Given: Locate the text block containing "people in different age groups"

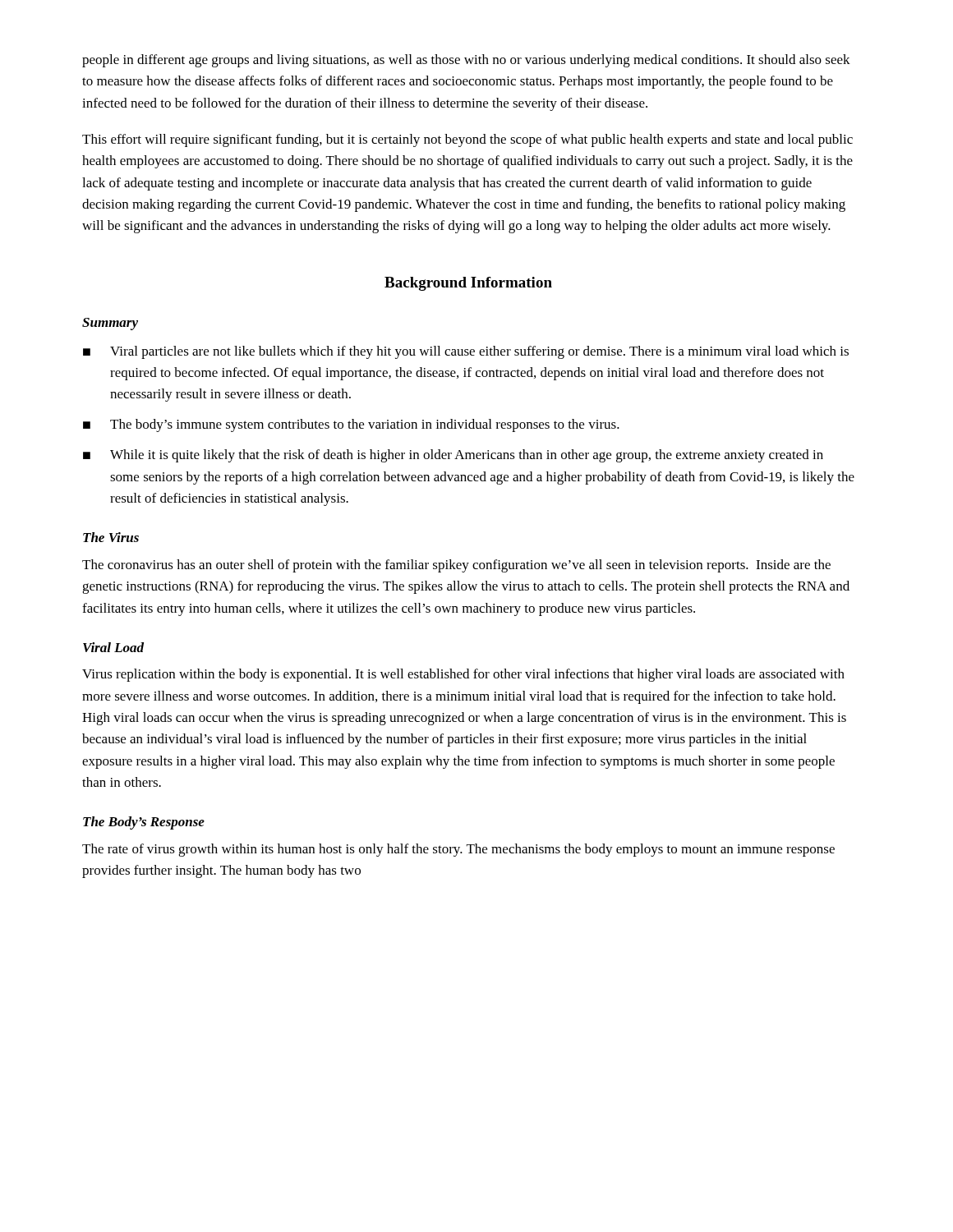Looking at the screenshot, I should [x=466, y=81].
